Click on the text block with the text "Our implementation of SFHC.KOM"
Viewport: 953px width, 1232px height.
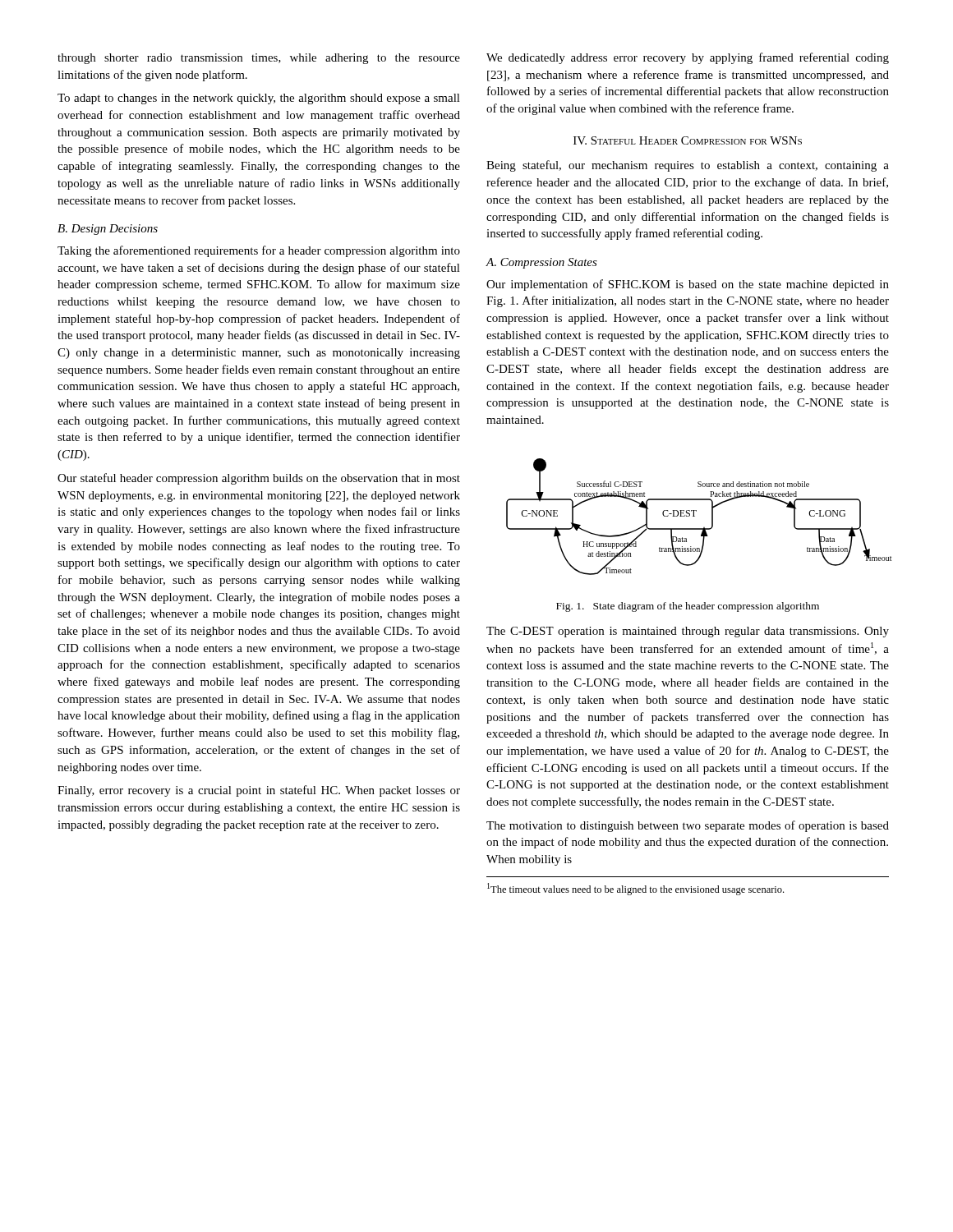688,352
